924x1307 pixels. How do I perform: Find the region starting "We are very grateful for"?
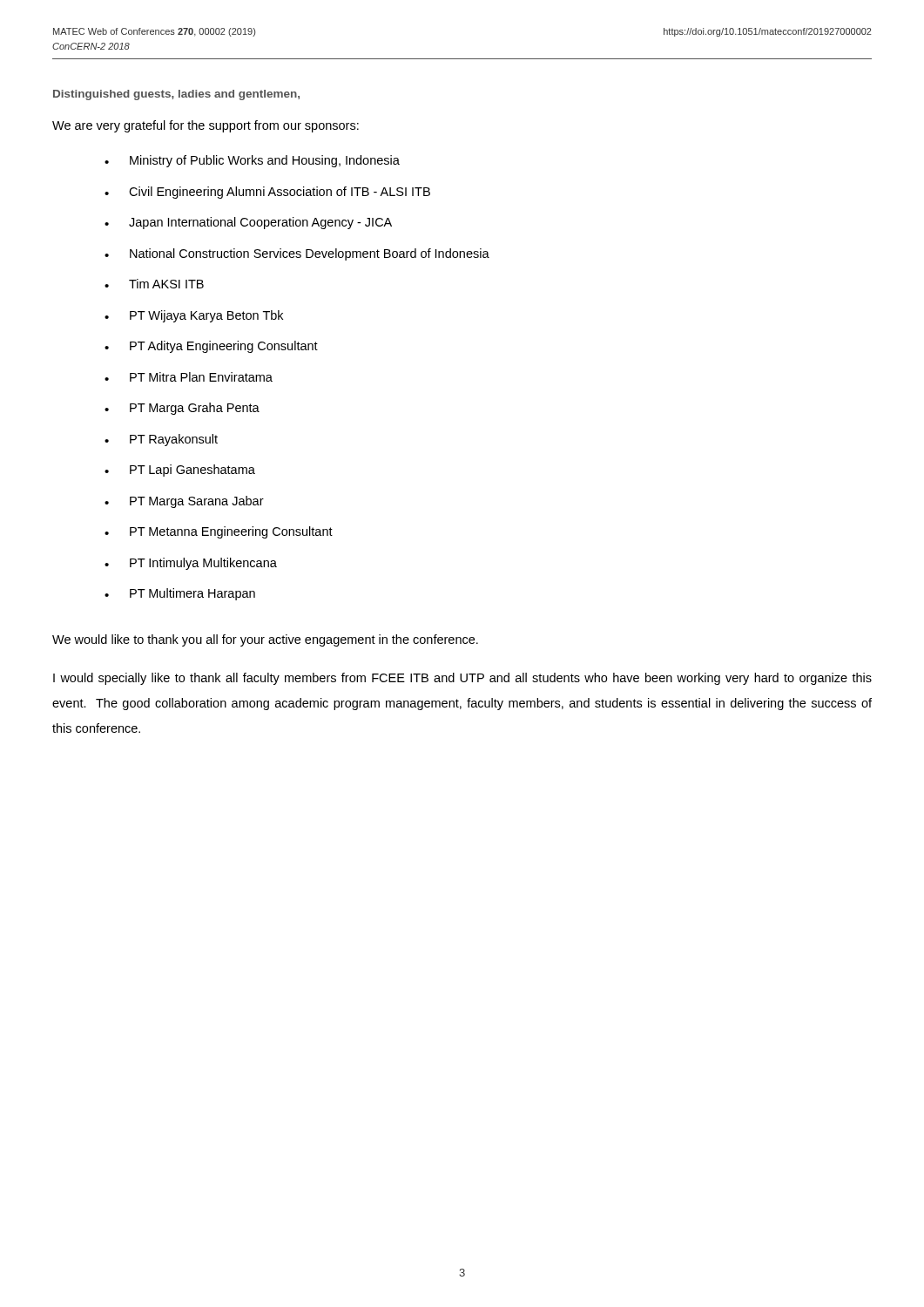(x=206, y=125)
